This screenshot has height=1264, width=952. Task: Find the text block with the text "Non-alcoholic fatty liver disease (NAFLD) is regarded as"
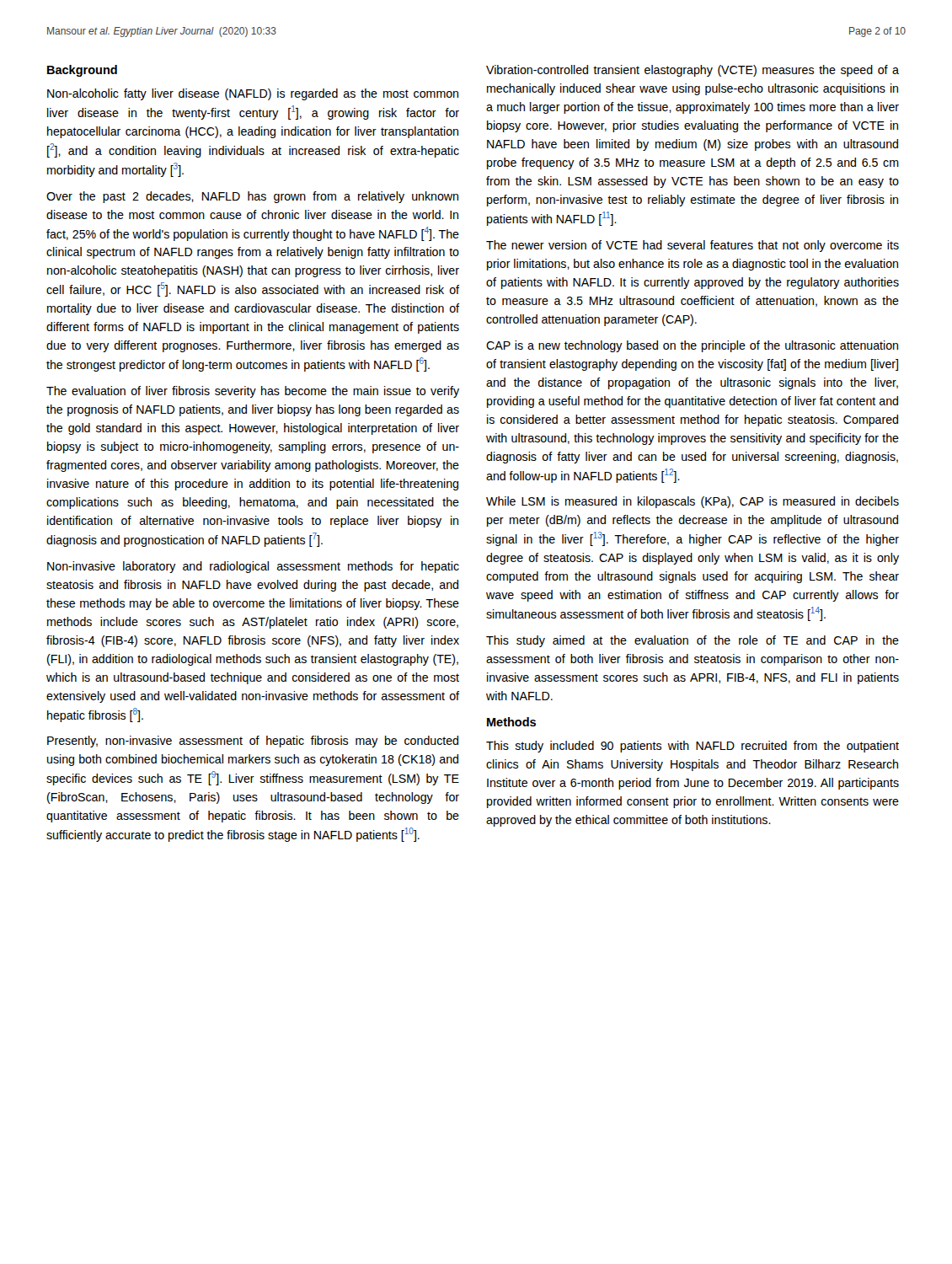click(253, 132)
